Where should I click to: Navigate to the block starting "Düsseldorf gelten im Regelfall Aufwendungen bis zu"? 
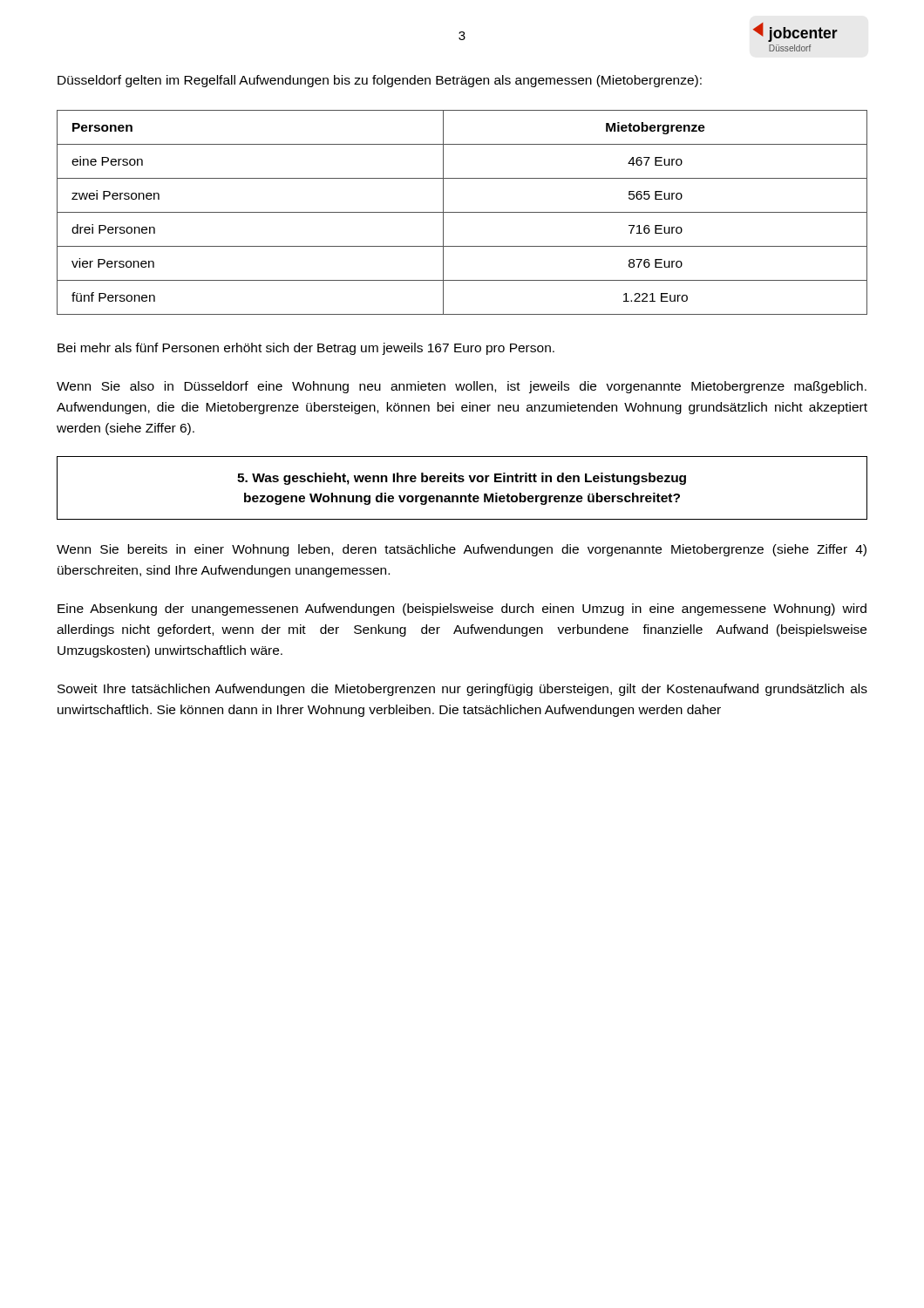click(x=380, y=80)
